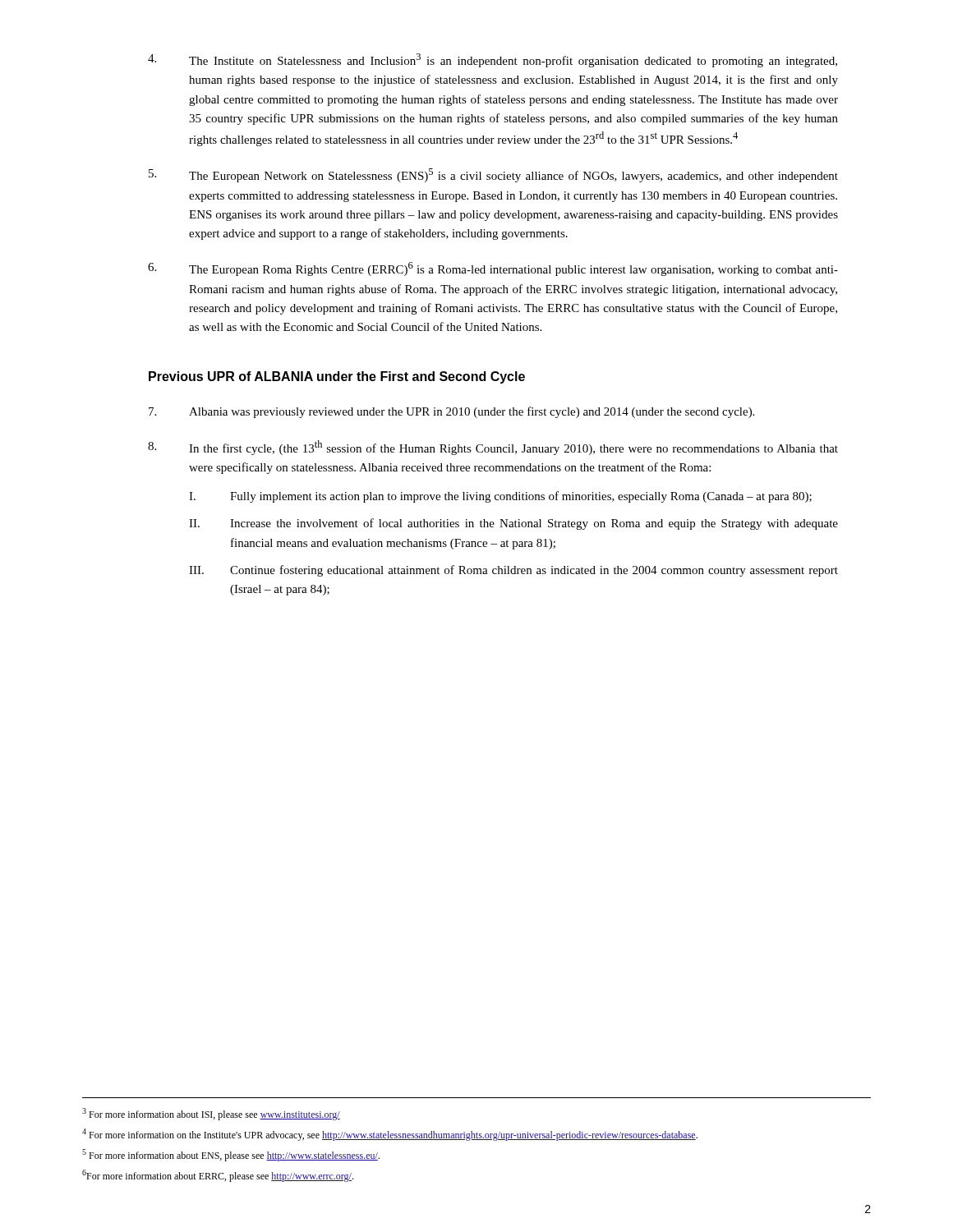Find the region starting "II. Increase the"
Image resolution: width=953 pixels, height=1232 pixels.
pos(513,533)
